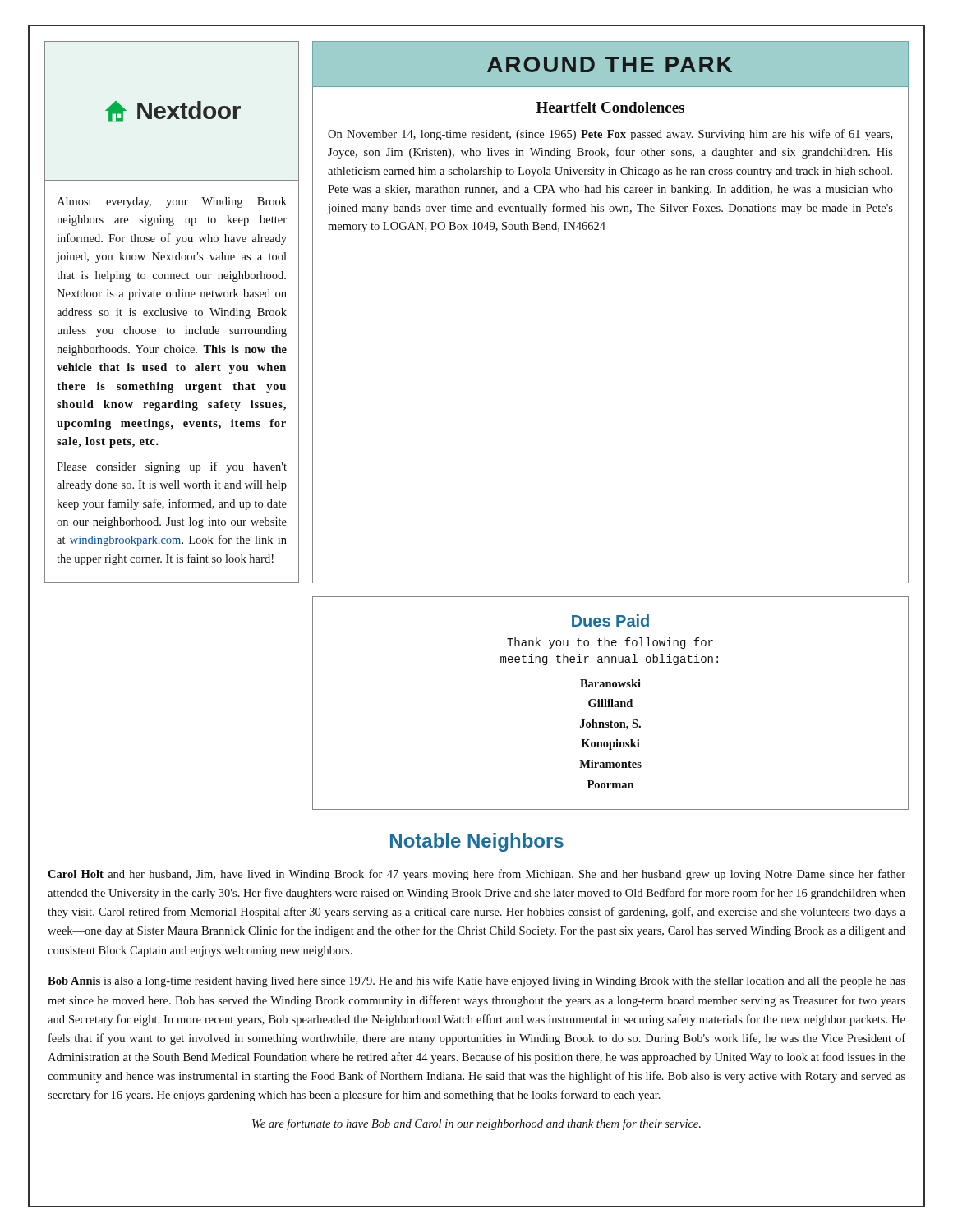Navigate to the block starting "We are fortunate to have Bob and"

pos(476,1123)
